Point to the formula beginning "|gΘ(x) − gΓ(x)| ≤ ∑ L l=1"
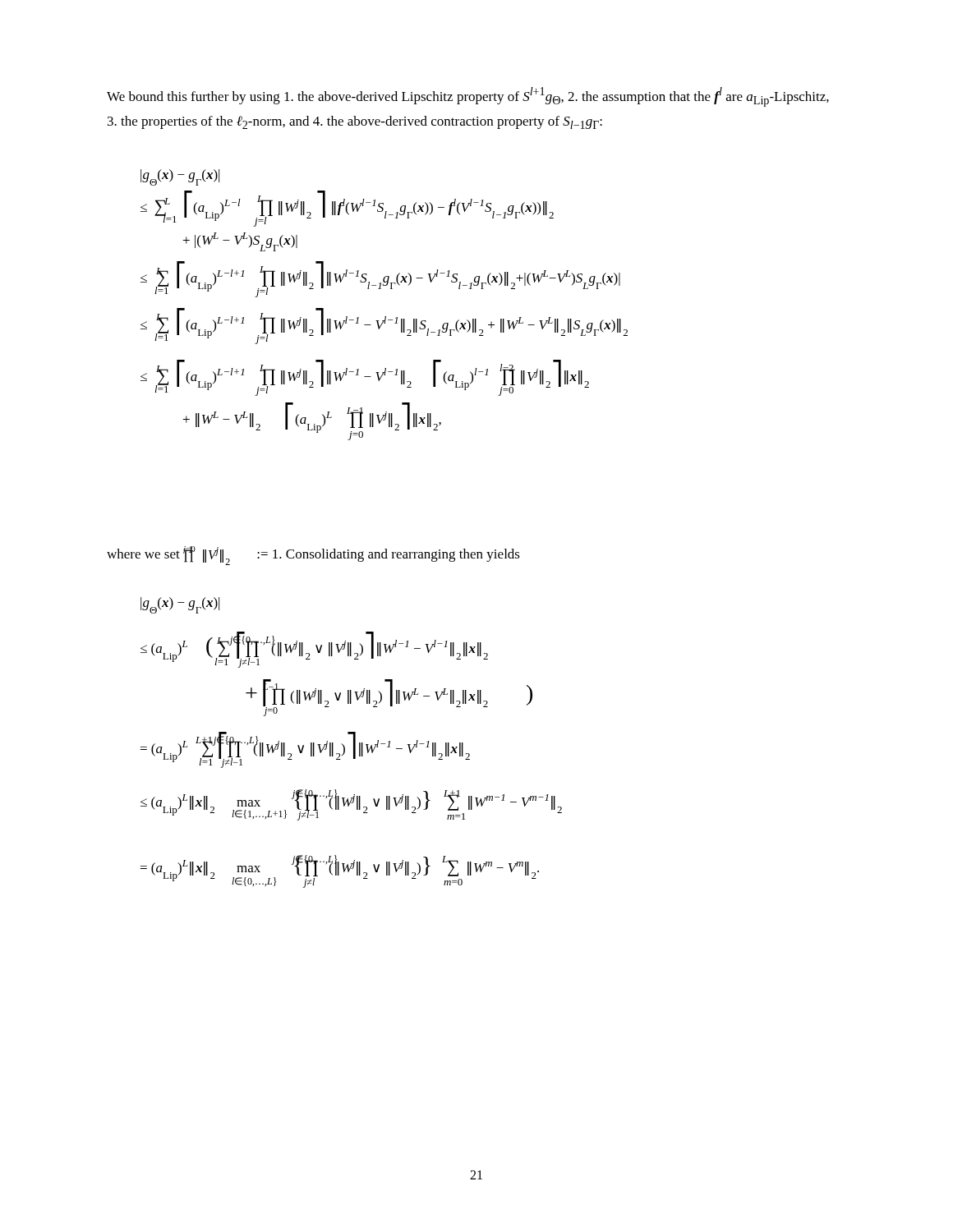953x1232 pixels. [493, 337]
